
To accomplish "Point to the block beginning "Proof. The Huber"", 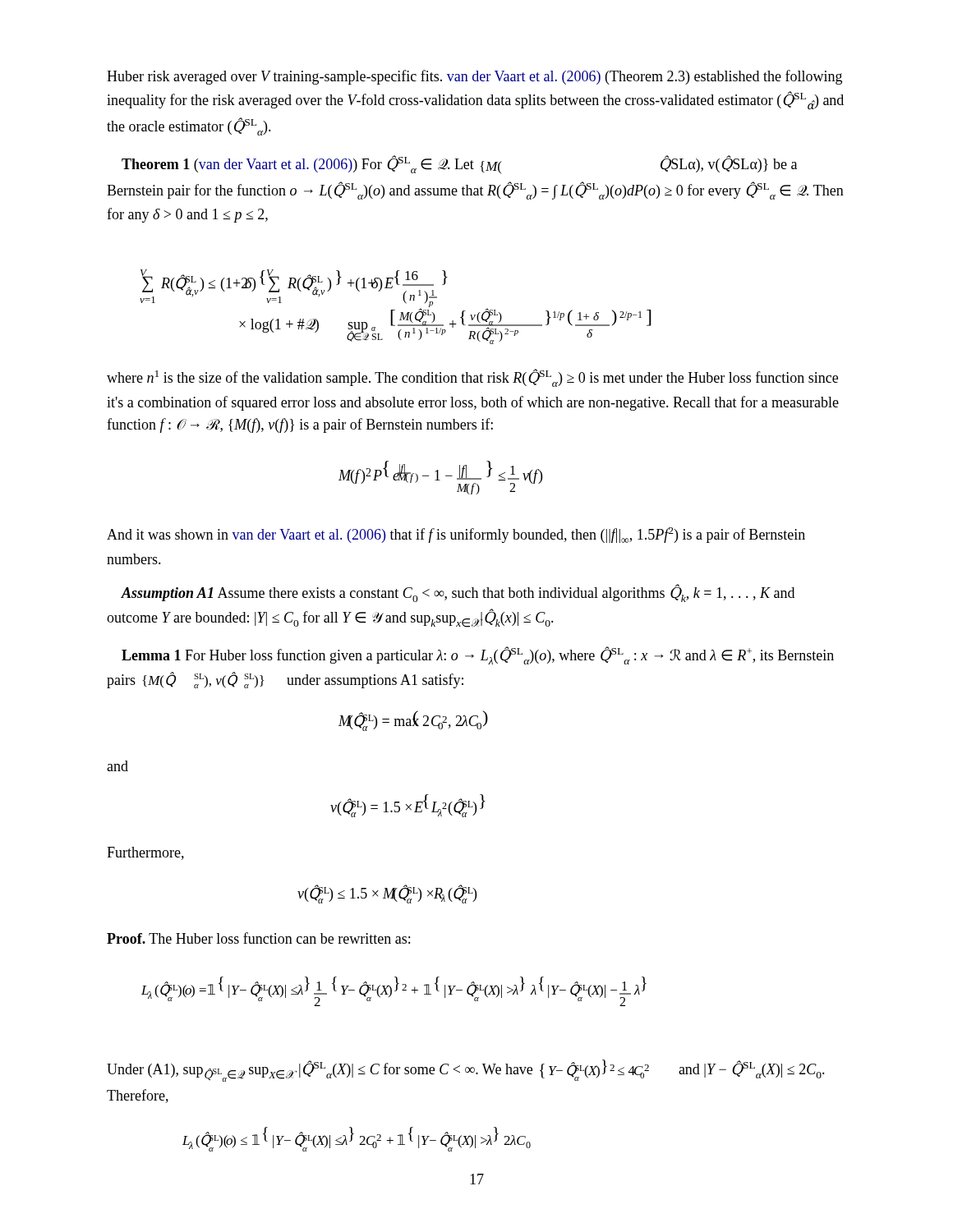I will coord(259,939).
